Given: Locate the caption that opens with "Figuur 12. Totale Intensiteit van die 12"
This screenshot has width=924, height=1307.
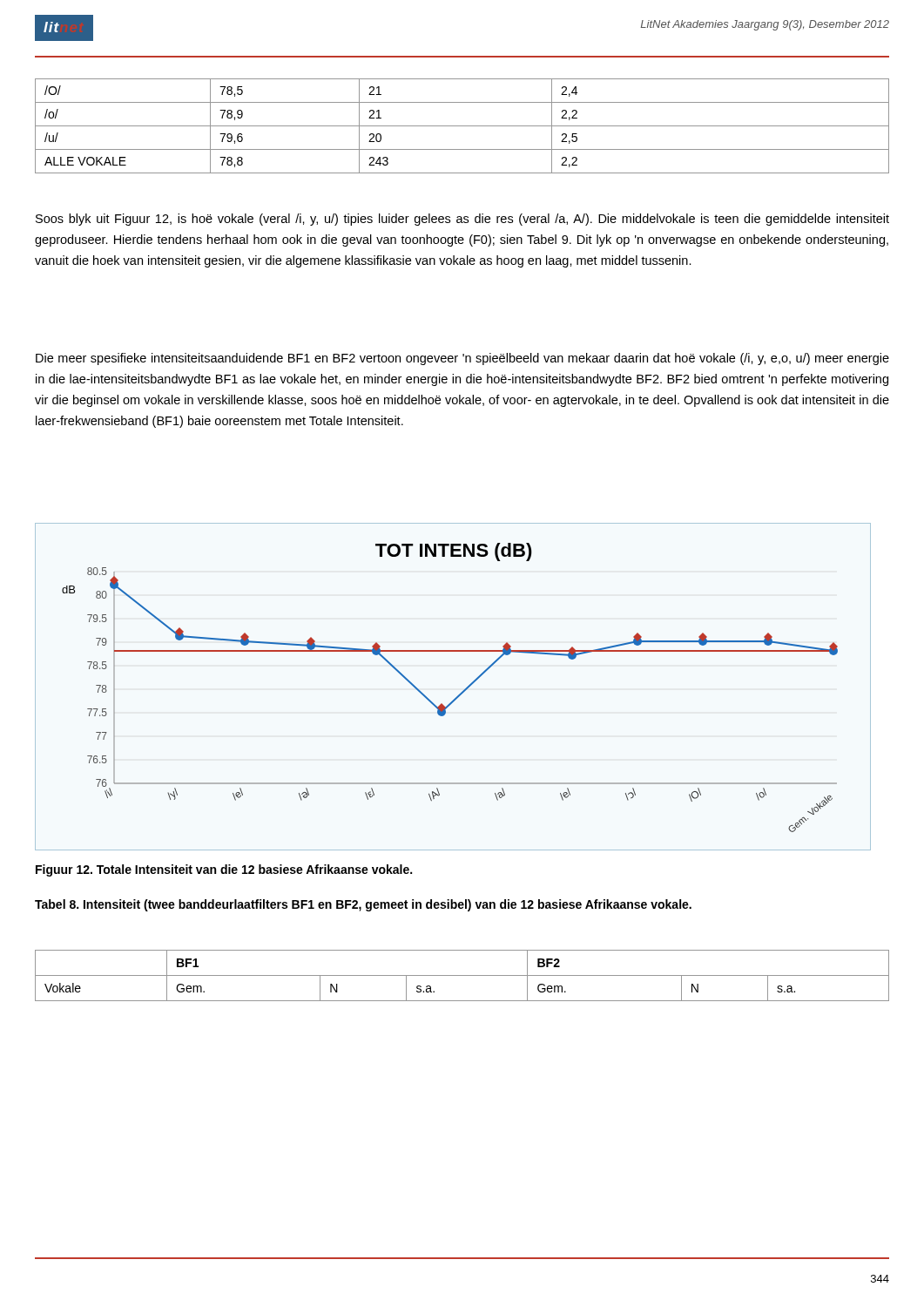Looking at the screenshot, I should pos(224,870).
